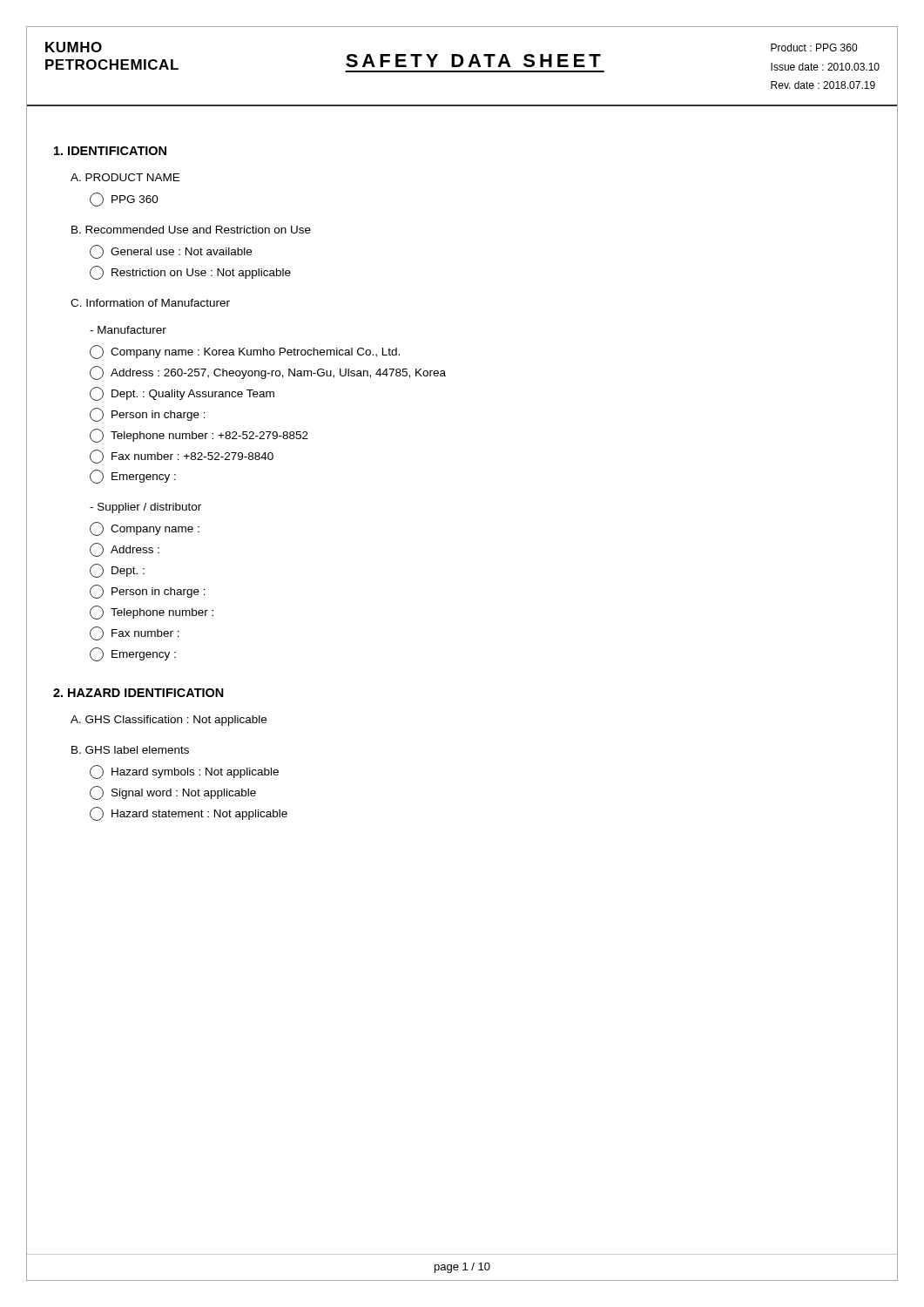Select the section header with the text "1. IDENTIFICATION"
This screenshot has height=1307, width=924.
(x=110, y=151)
